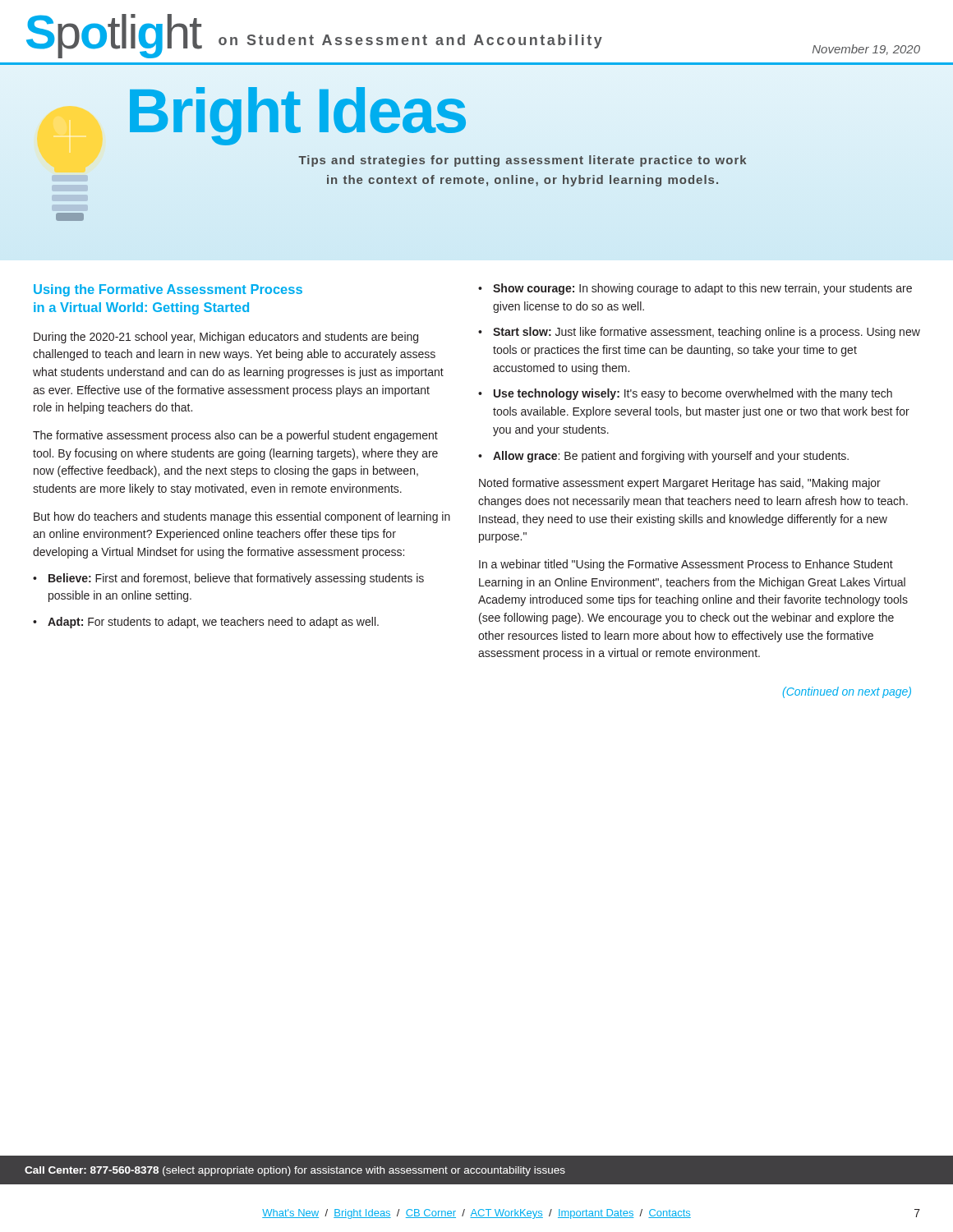Click on the text that says "(Continued on next page)"
This screenshot has height=1232, width=953.
847,692
